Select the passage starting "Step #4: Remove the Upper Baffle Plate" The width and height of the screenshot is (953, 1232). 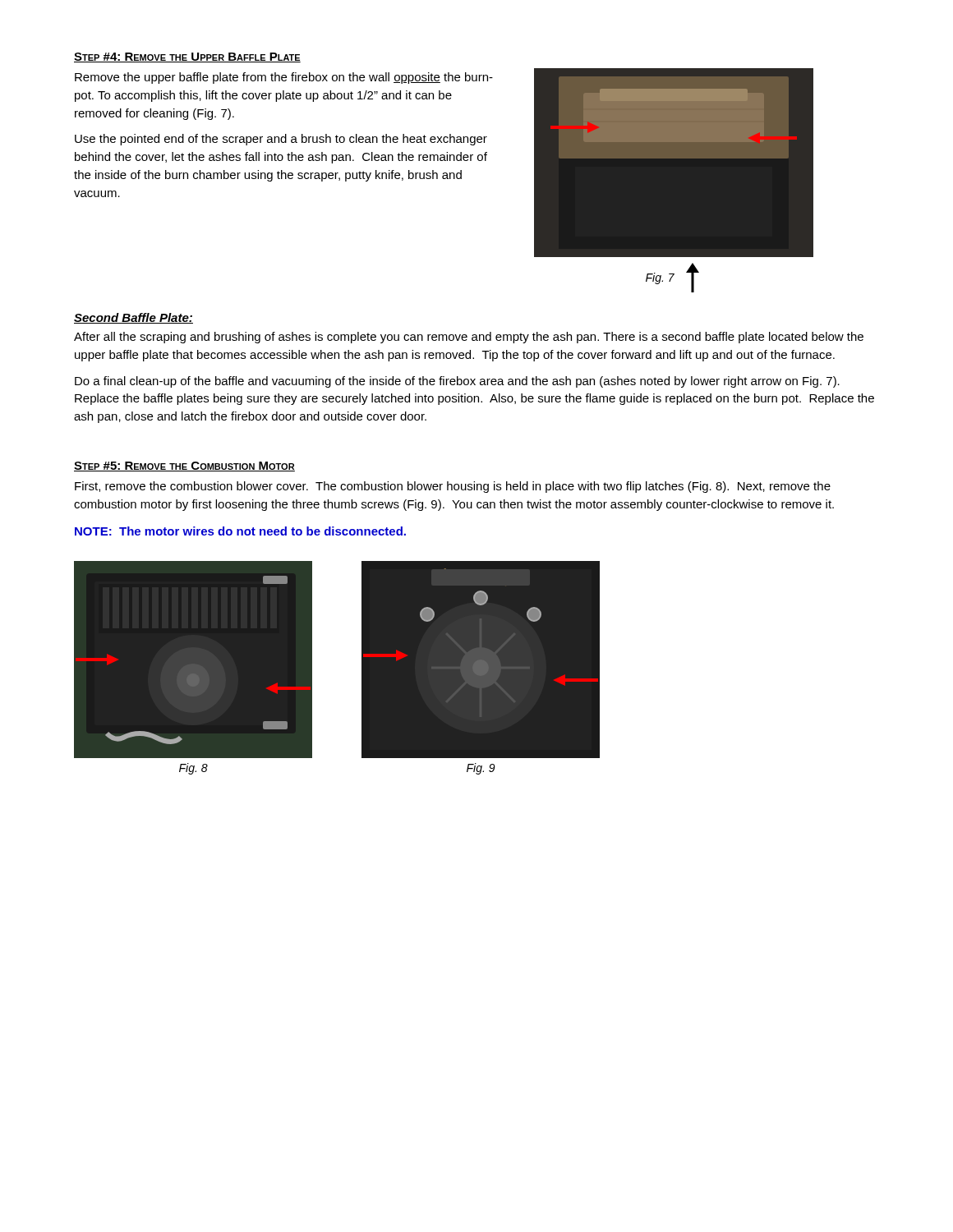(x=187, y=56)
